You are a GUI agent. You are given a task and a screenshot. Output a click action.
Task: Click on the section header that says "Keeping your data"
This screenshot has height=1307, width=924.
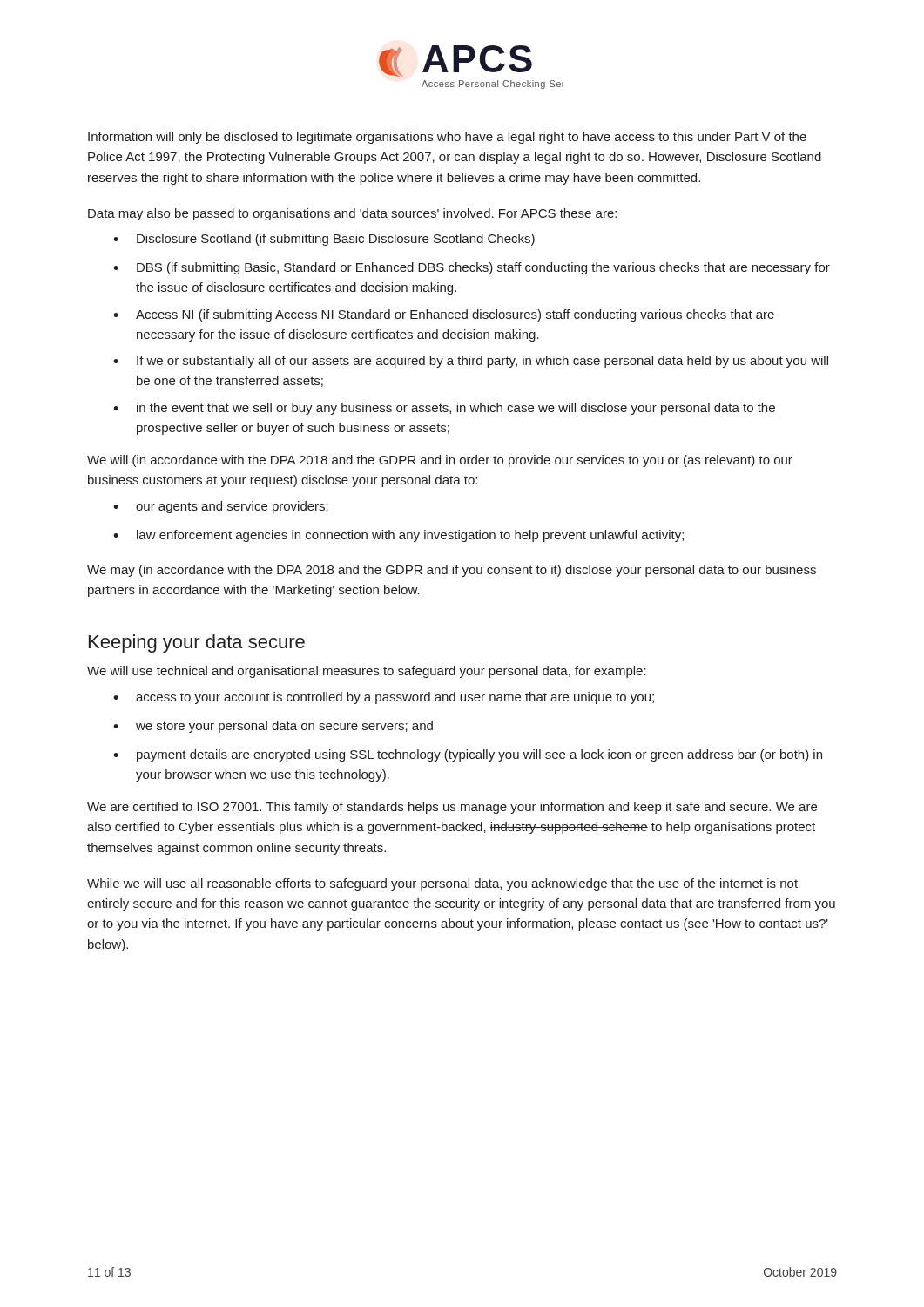pos(196,642)
